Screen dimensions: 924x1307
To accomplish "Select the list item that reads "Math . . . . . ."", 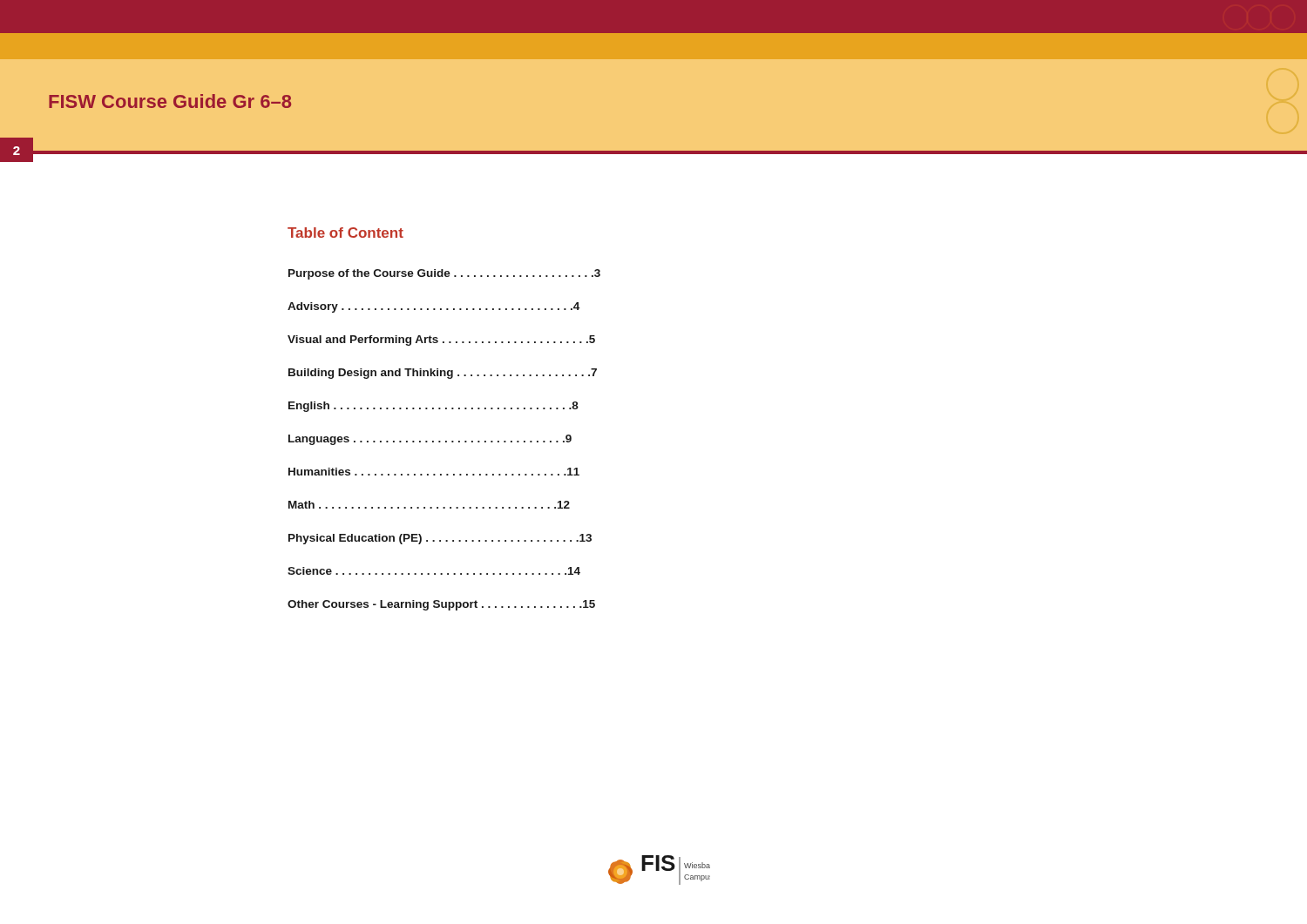I will click(429, 505).
